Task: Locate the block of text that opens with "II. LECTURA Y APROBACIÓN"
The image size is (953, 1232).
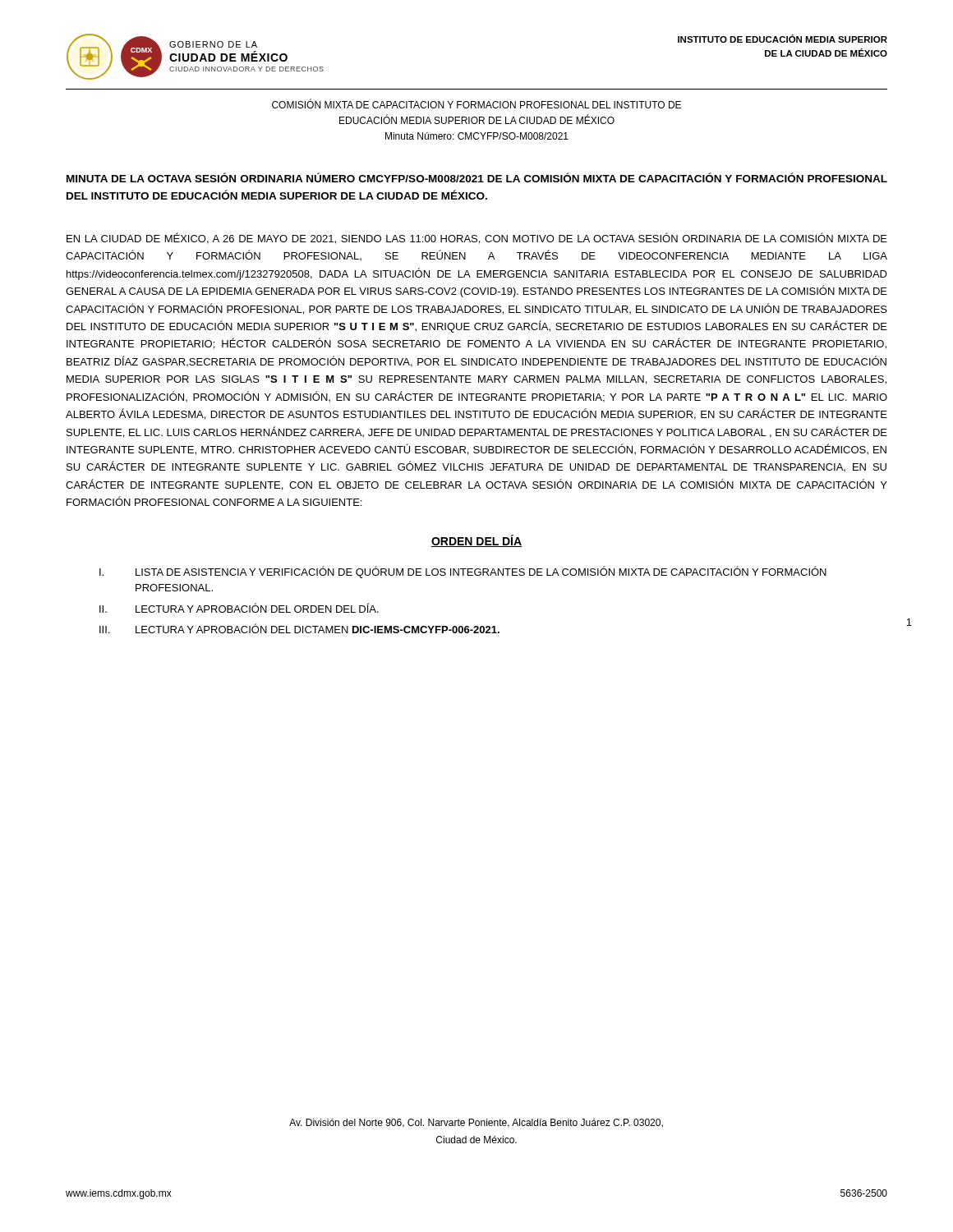Action: pyautogui.click(x=239, y=609)
